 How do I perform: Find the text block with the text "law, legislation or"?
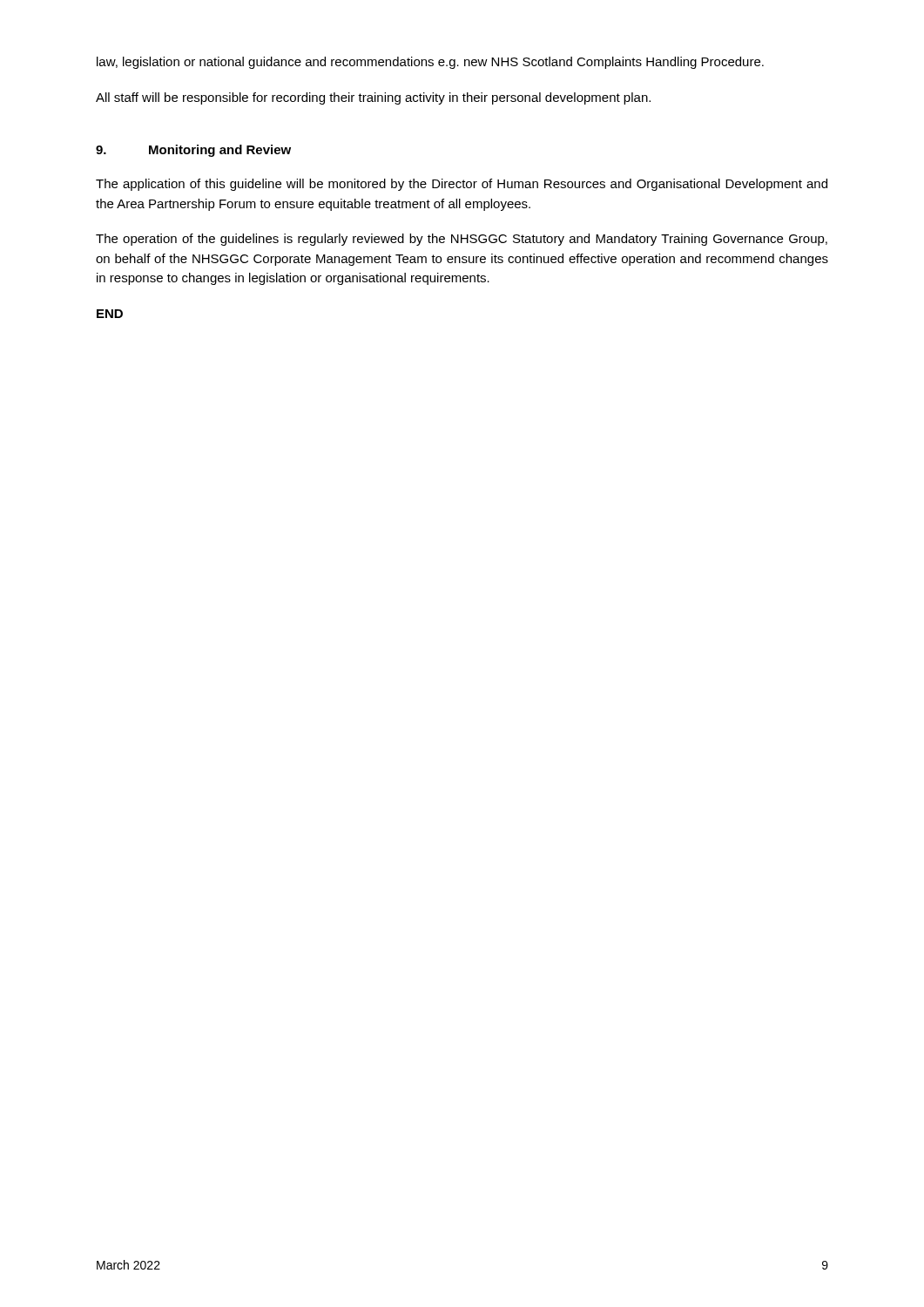430,61
